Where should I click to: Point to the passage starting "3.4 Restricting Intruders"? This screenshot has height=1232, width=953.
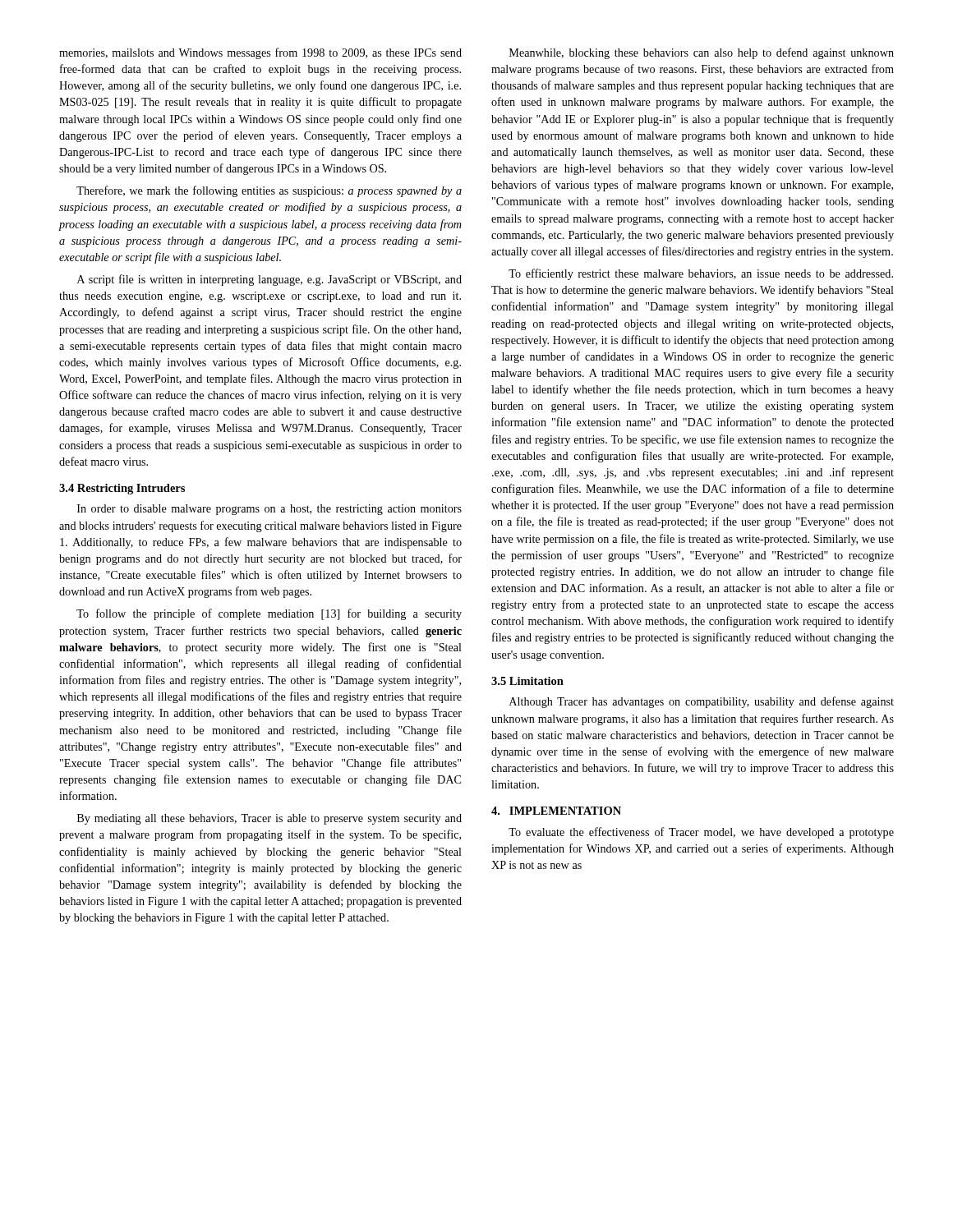click(122, 489)
